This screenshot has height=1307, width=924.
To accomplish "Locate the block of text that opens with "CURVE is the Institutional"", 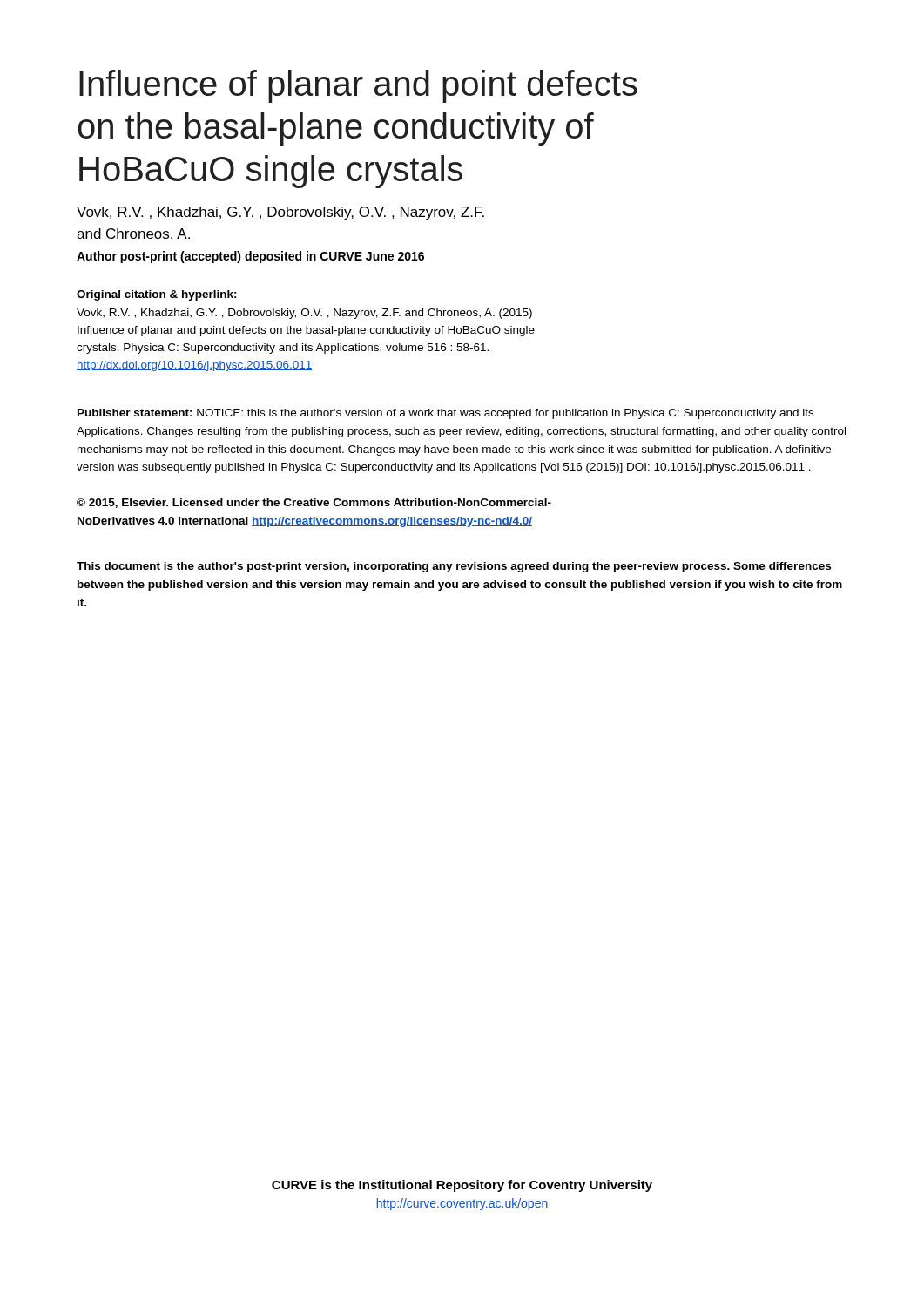I will (x=462, y=1194).
